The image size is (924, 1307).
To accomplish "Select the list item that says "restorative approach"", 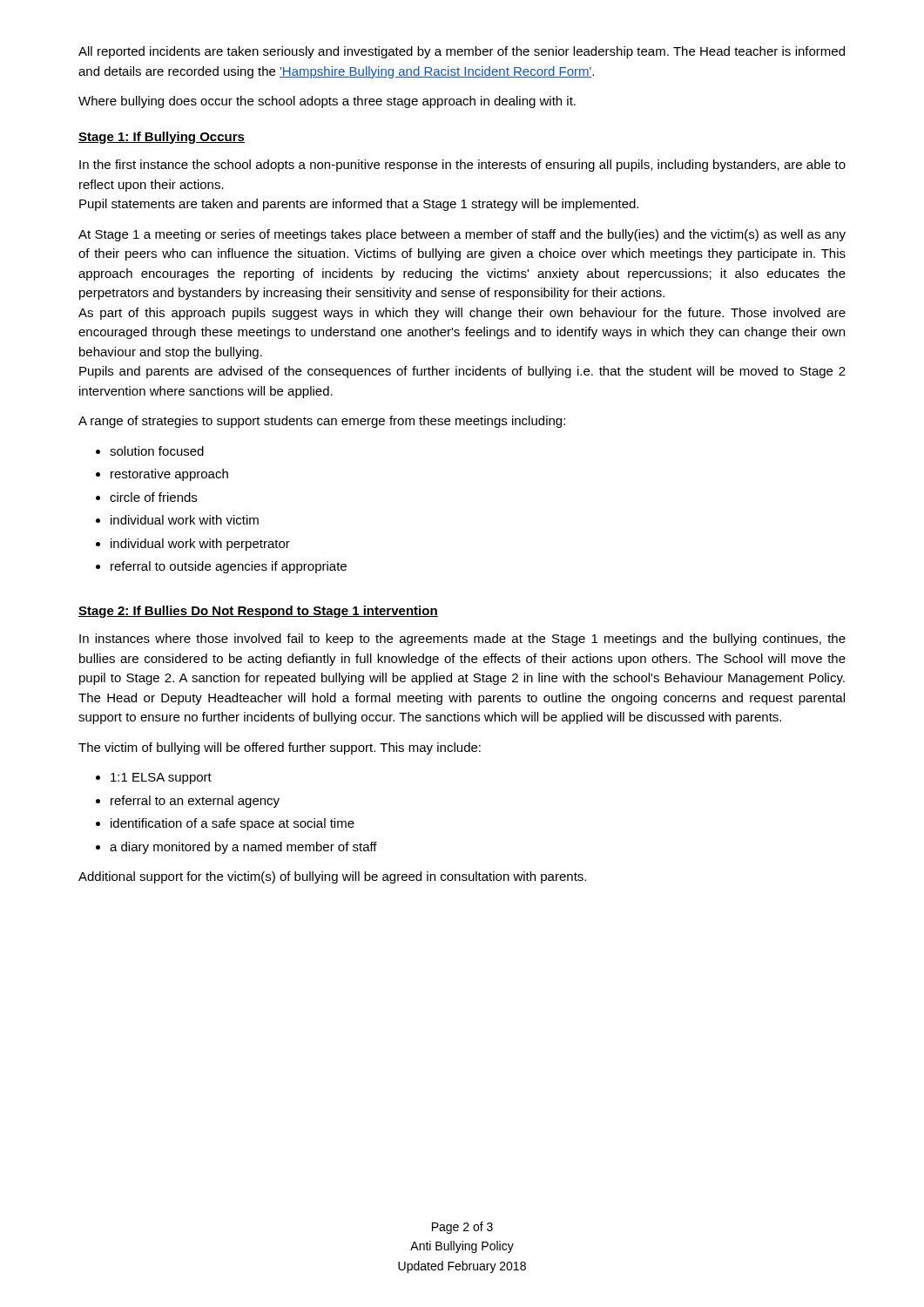I will pos(169,475).
